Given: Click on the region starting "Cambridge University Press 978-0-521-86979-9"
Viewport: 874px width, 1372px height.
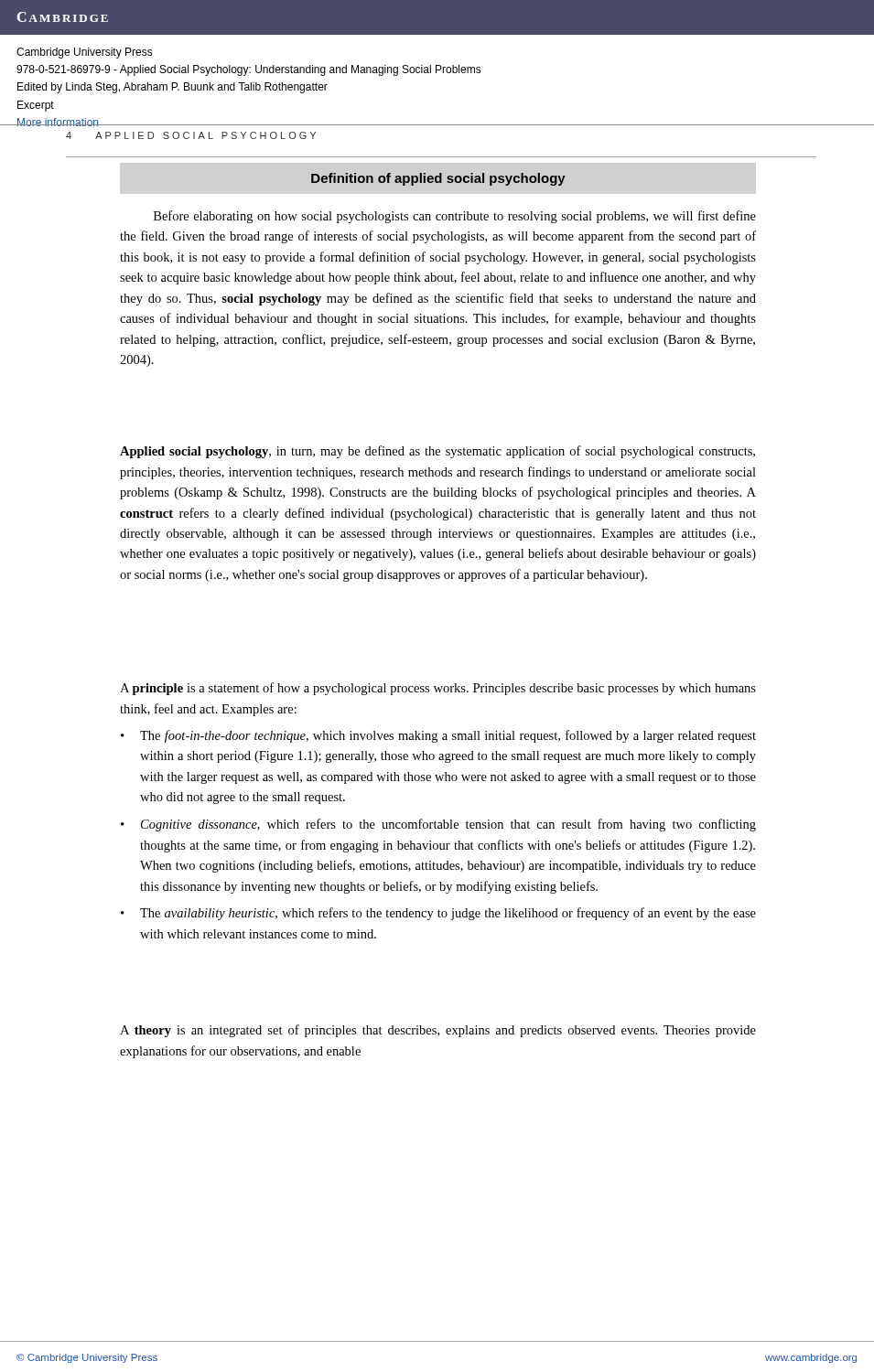Looking at the screenshot, I should [x=249, y=87].
